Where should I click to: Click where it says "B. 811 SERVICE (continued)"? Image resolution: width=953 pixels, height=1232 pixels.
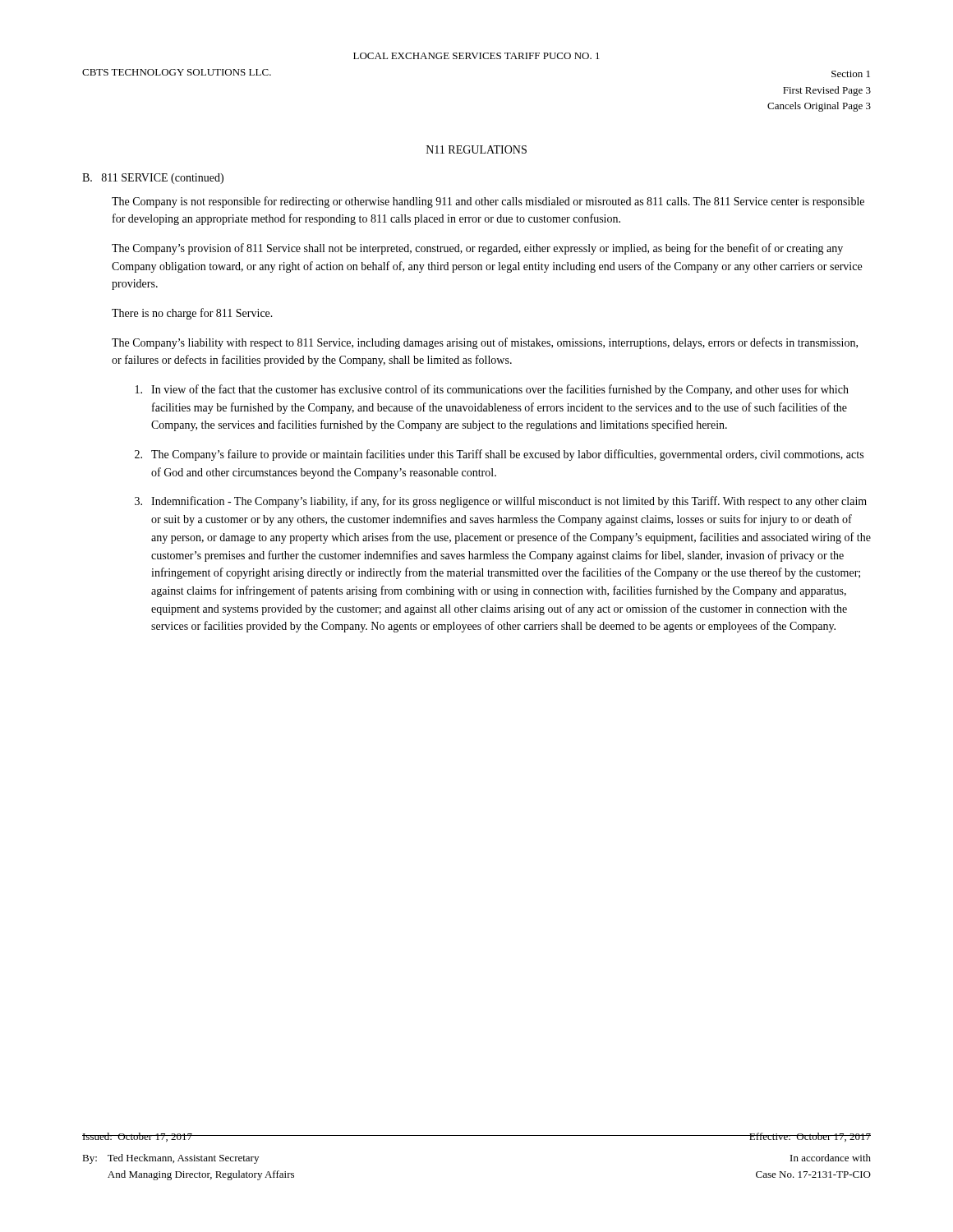pyautogui.click(x=153, y=177)
